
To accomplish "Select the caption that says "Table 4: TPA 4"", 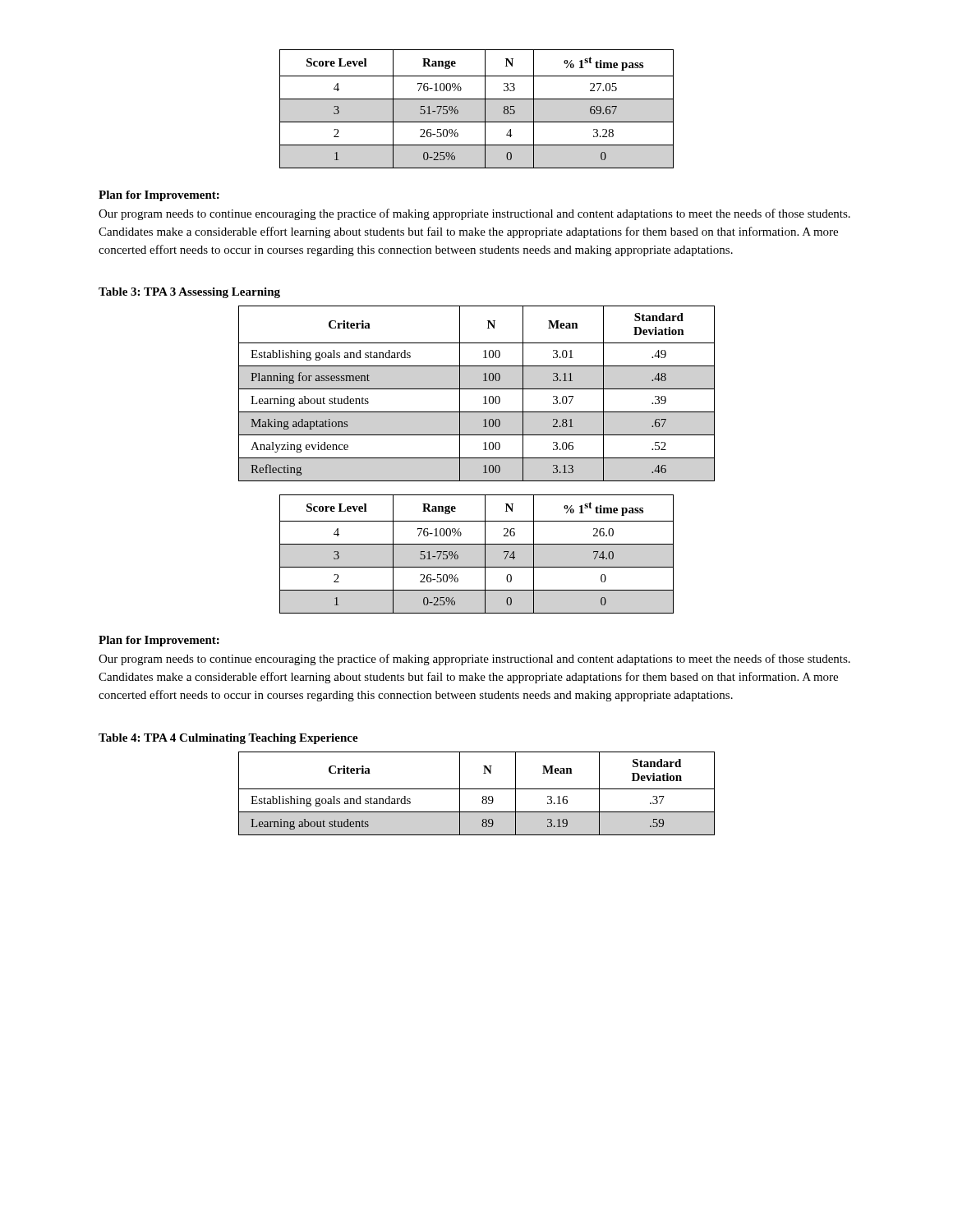I will 228,737.
